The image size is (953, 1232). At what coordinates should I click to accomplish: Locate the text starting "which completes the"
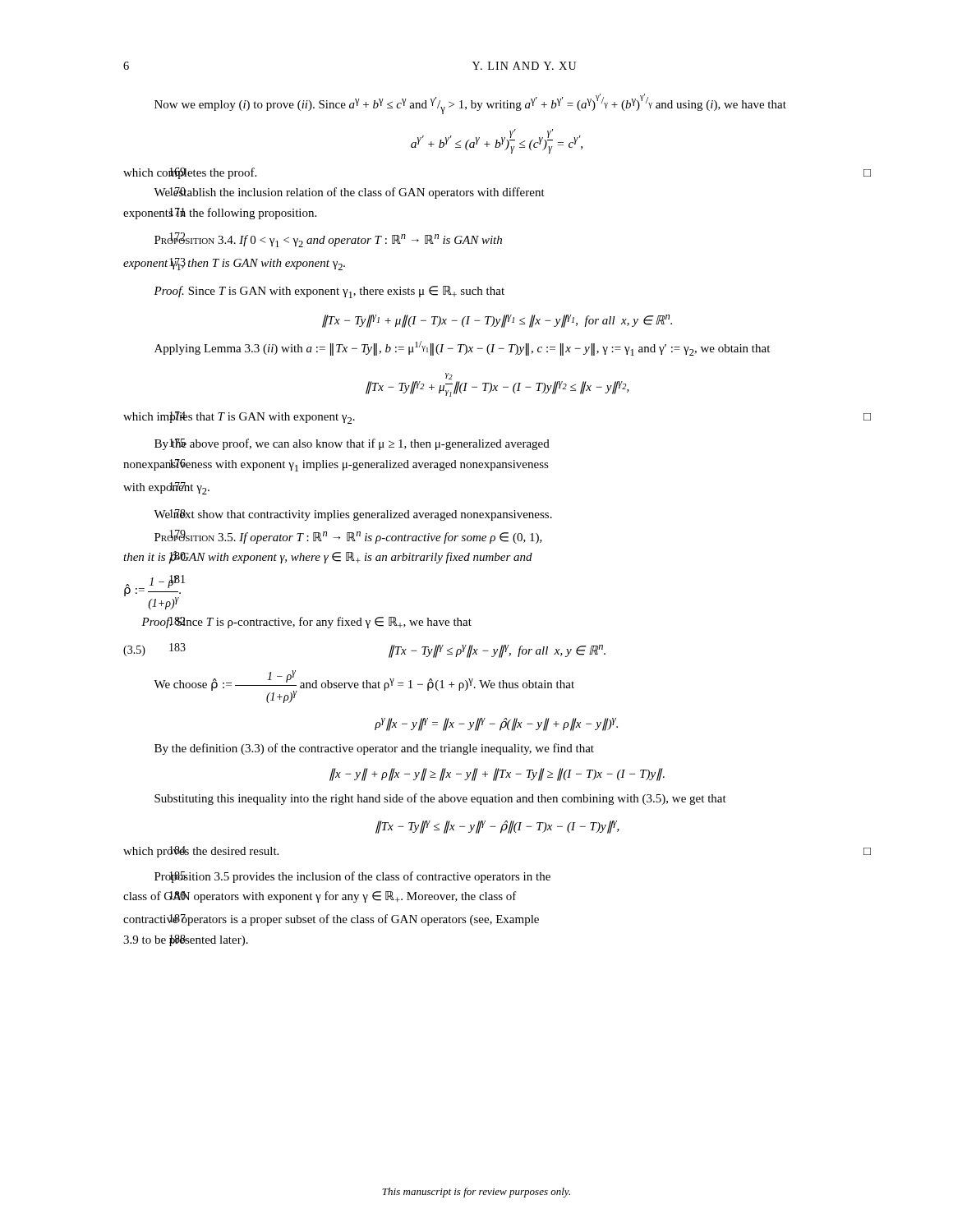click(197, 173)
